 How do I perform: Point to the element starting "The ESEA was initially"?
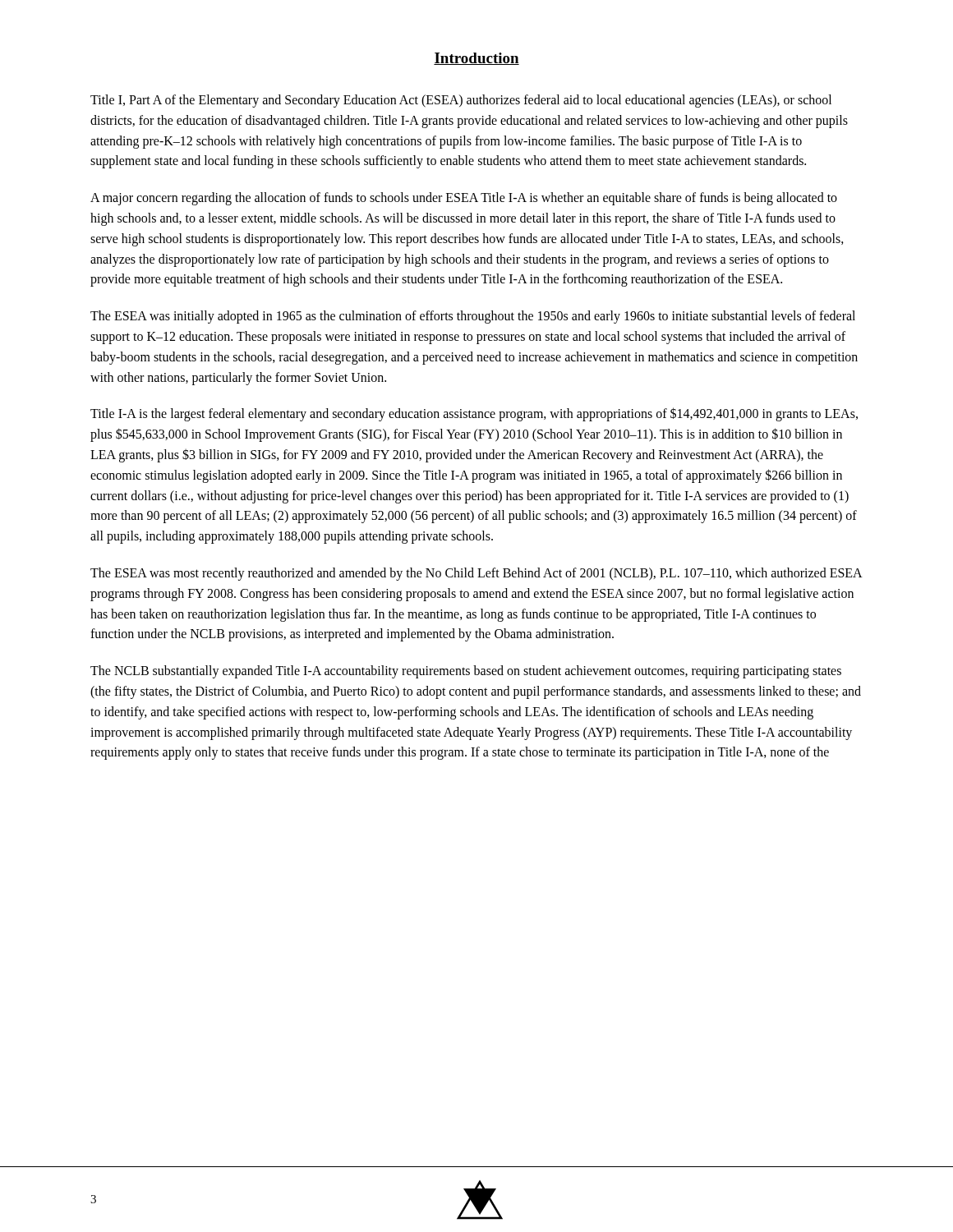pos(474,346)
